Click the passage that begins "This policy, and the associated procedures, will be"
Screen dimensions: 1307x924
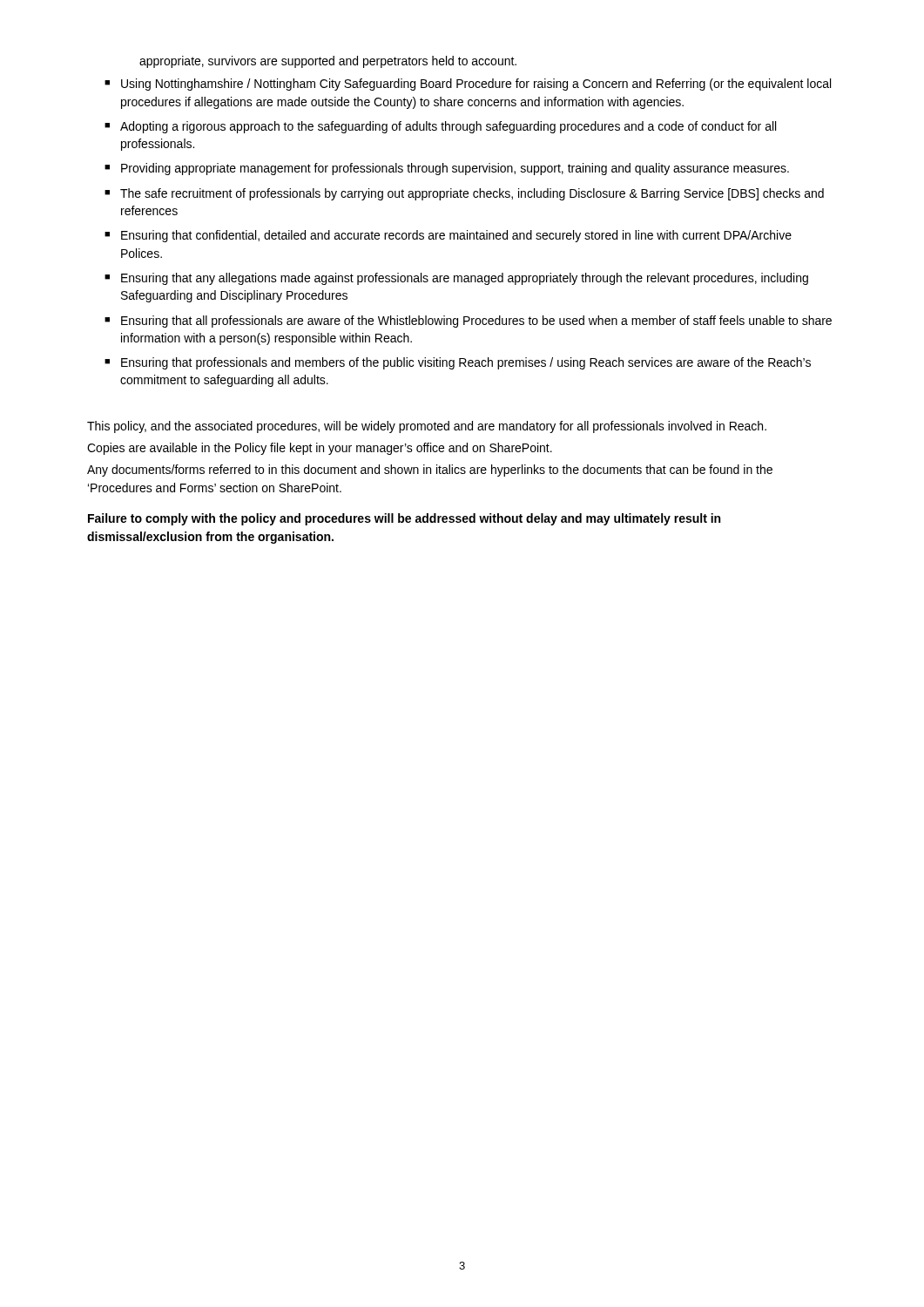pyautogui.click(x=462, y=482)
